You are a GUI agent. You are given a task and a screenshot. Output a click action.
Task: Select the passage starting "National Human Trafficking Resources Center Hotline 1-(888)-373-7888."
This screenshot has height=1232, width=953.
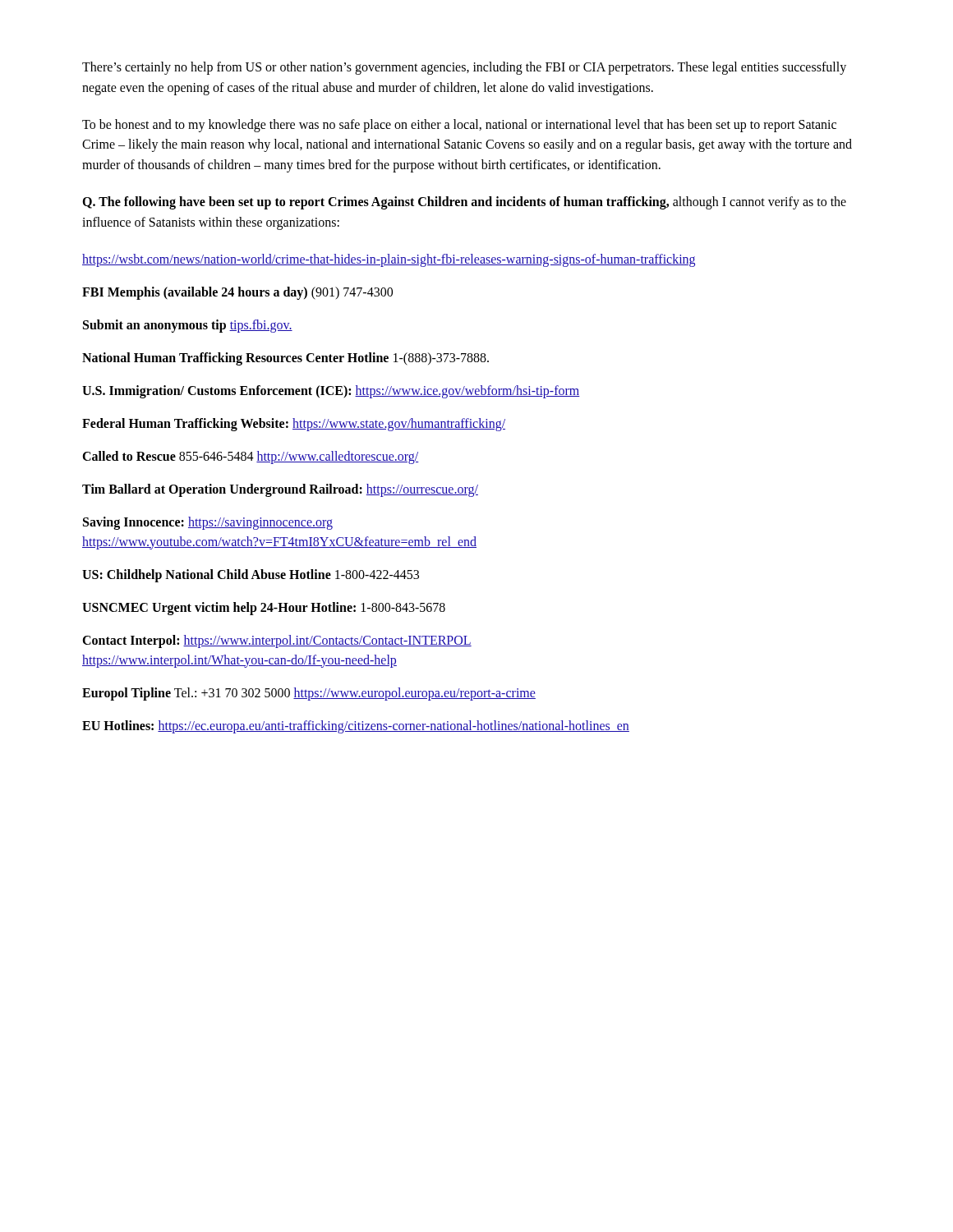(x=286, y=357)
